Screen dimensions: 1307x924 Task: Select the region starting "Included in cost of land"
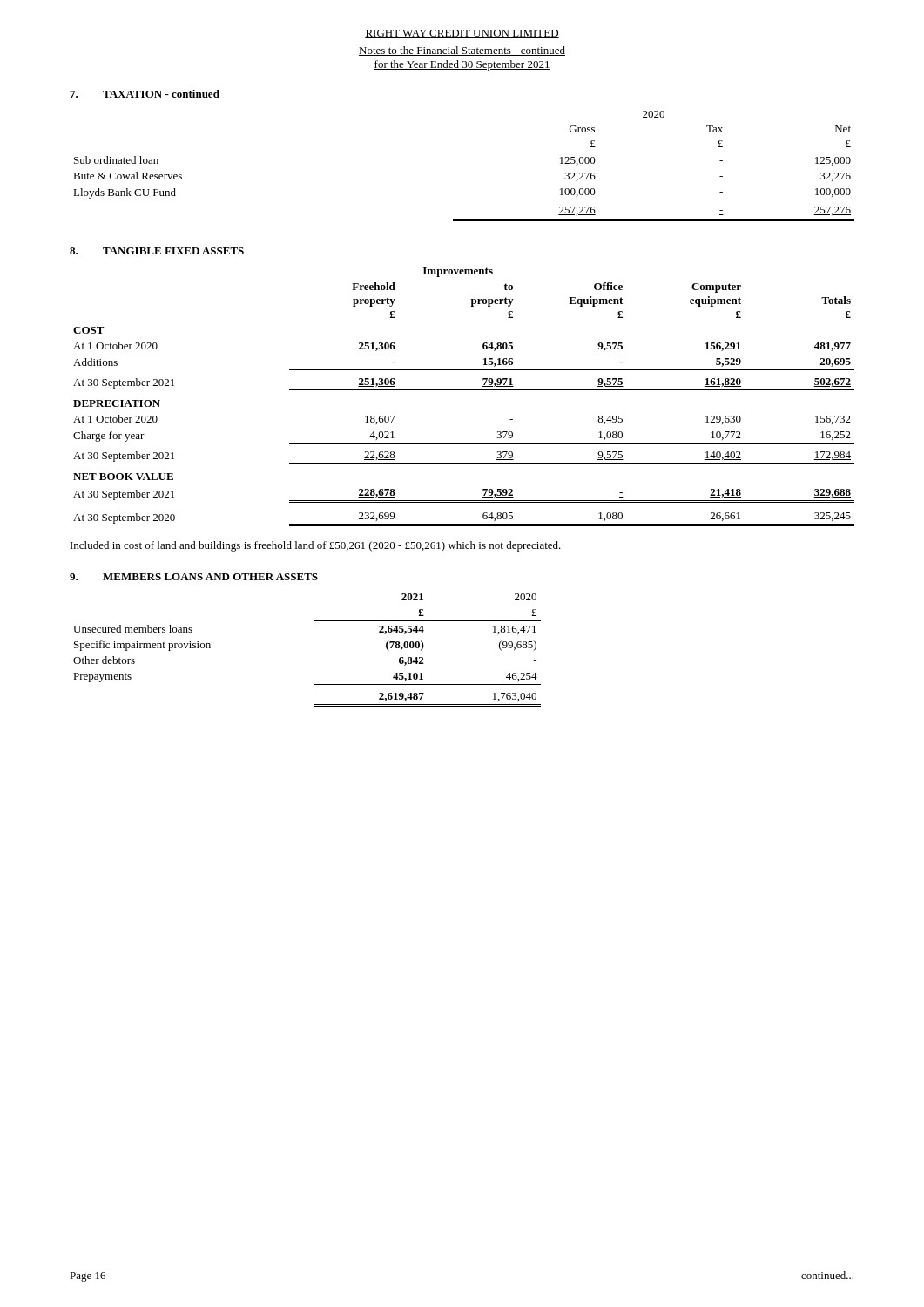pos(315,545)
